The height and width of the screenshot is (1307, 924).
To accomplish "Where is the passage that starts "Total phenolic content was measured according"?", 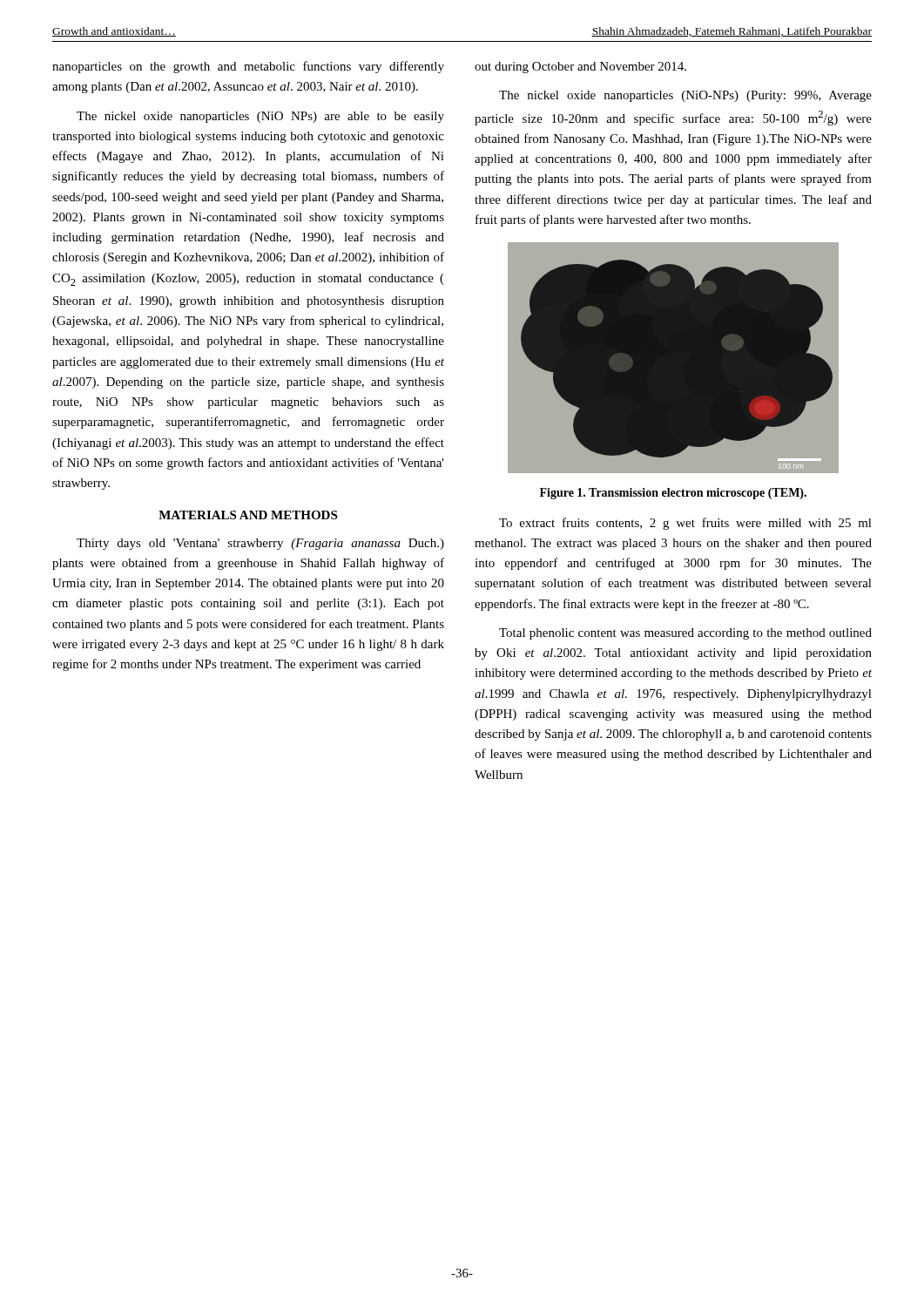I will click(673, 704).
